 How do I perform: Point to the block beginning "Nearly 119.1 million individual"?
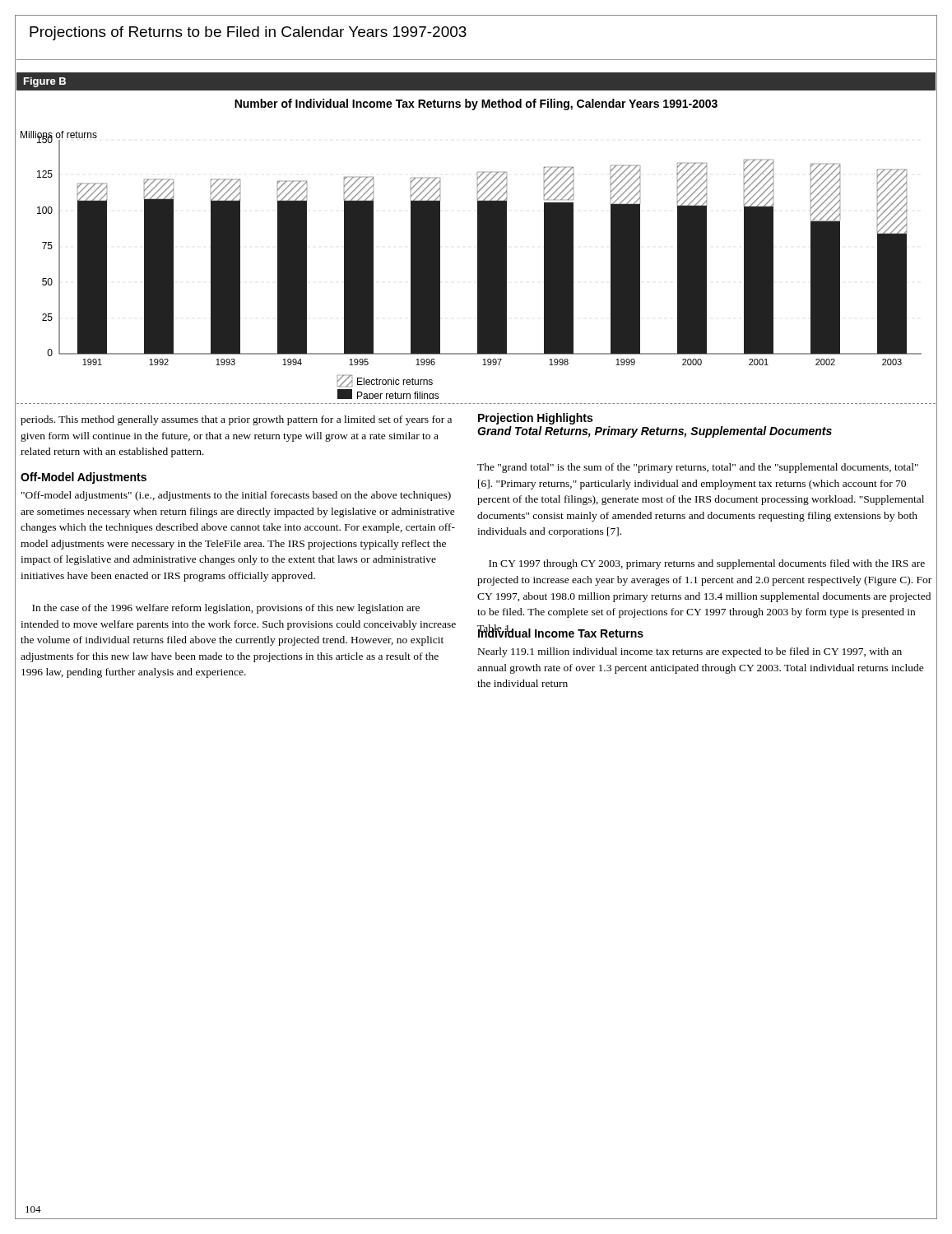click(700, 667)
